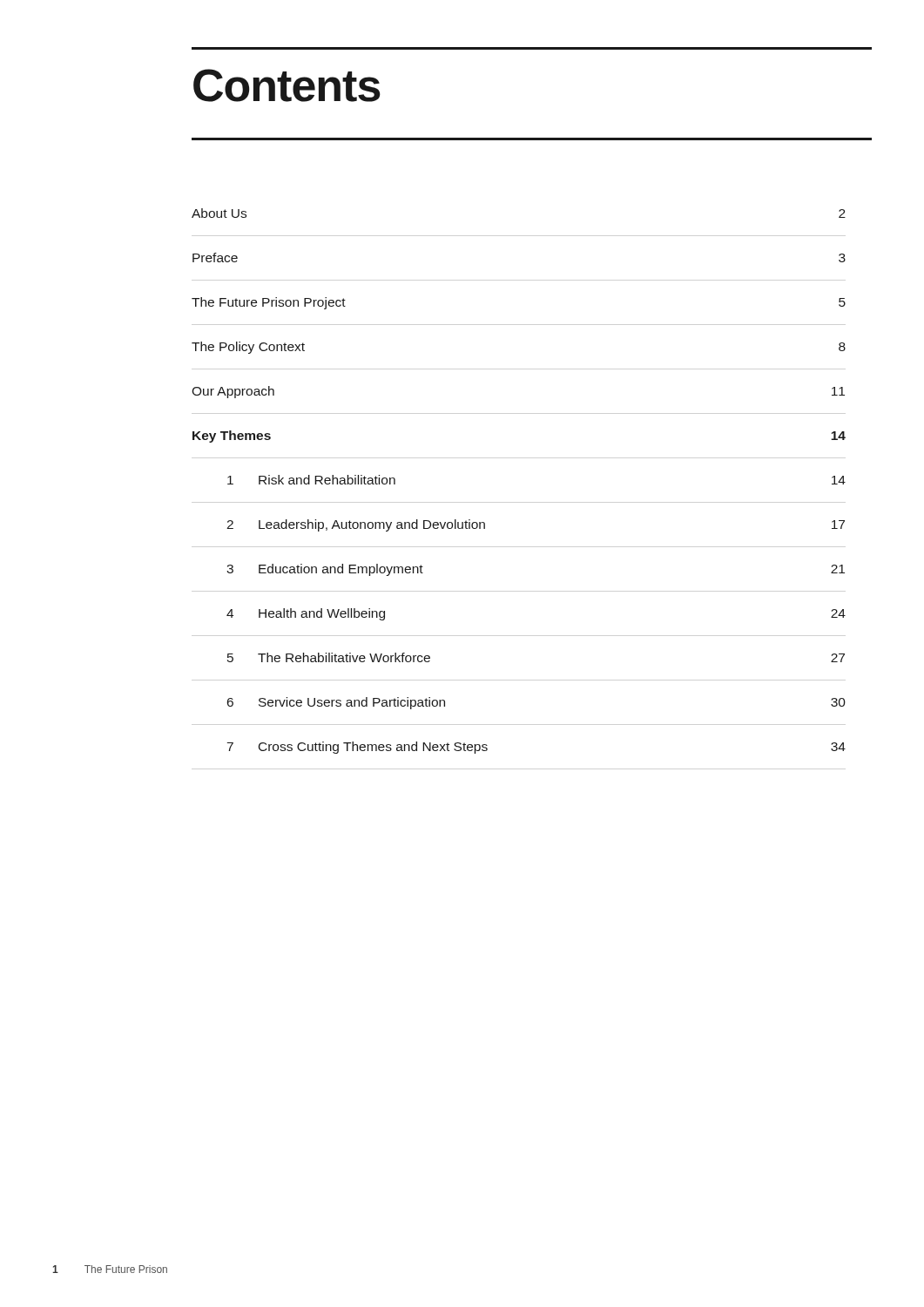The width and height of the screenshot is (924, 1307).
Task: Find the element starting "Our Approach 11"
Action: (x=236, y=392)
